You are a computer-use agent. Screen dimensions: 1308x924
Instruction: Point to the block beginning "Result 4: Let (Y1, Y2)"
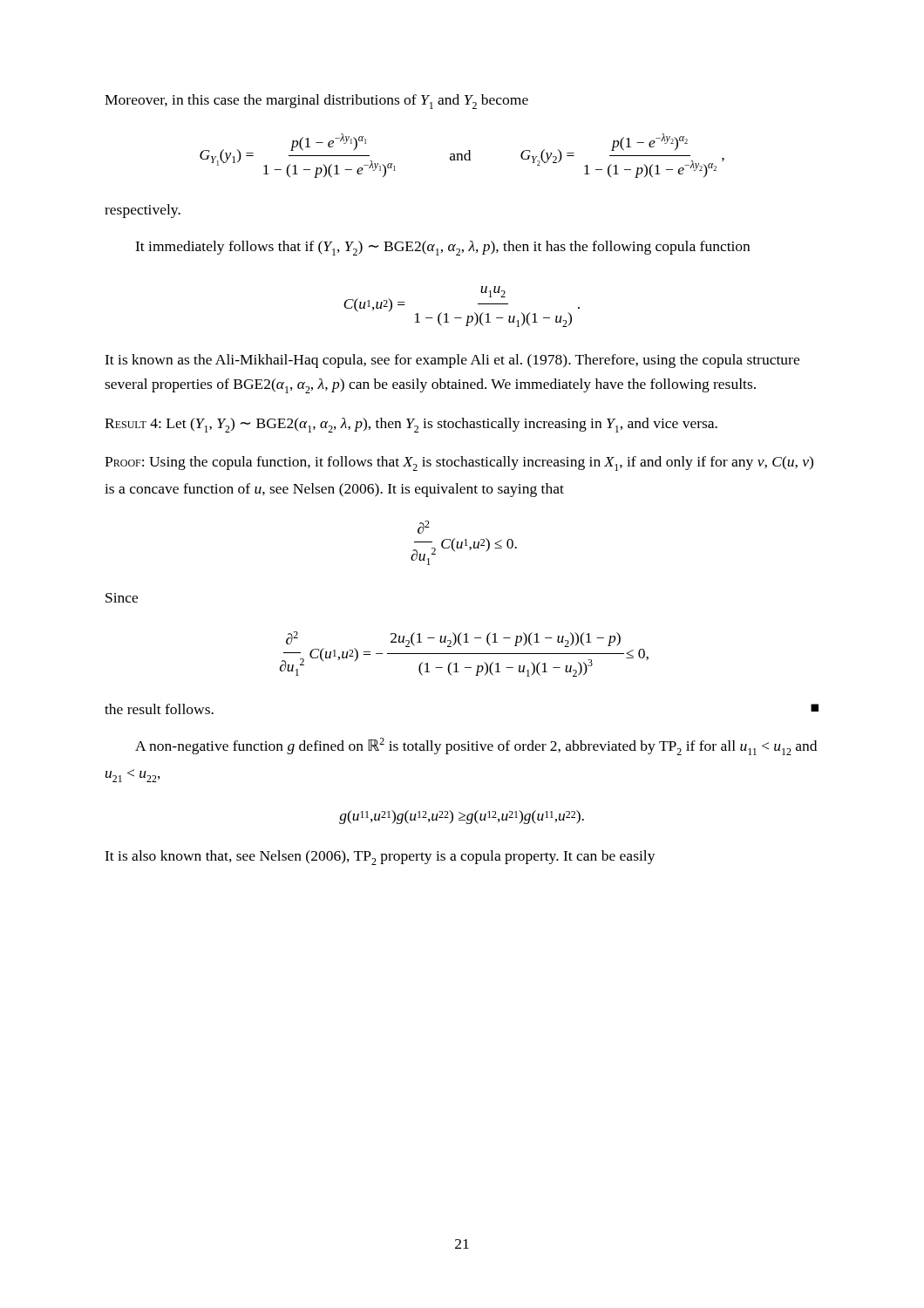(x=411, y=424)
